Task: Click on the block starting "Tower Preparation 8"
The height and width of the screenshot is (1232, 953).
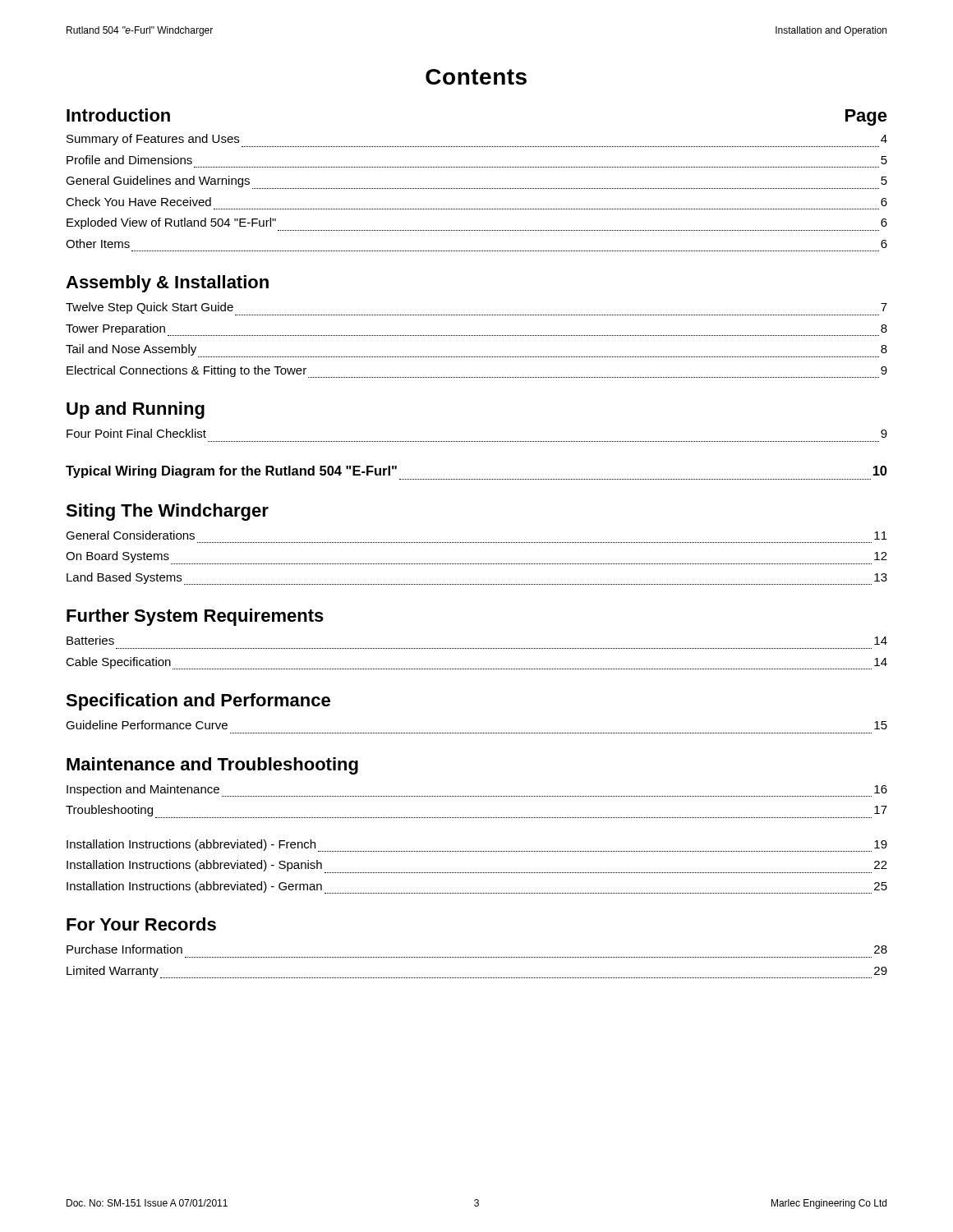Action: click(x=476, y=328)
